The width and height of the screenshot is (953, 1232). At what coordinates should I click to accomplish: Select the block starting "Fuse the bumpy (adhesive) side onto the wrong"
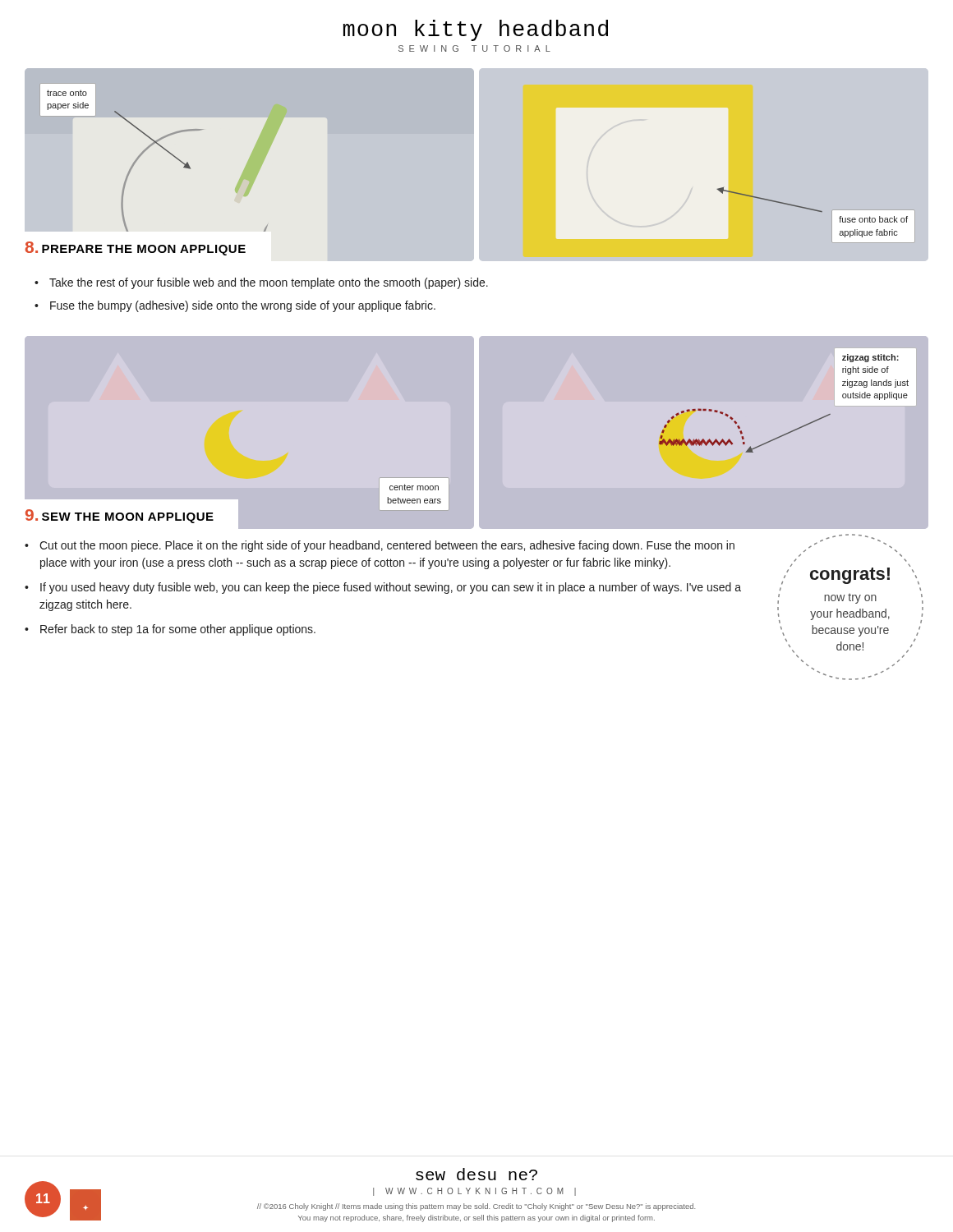coord(243,306)
